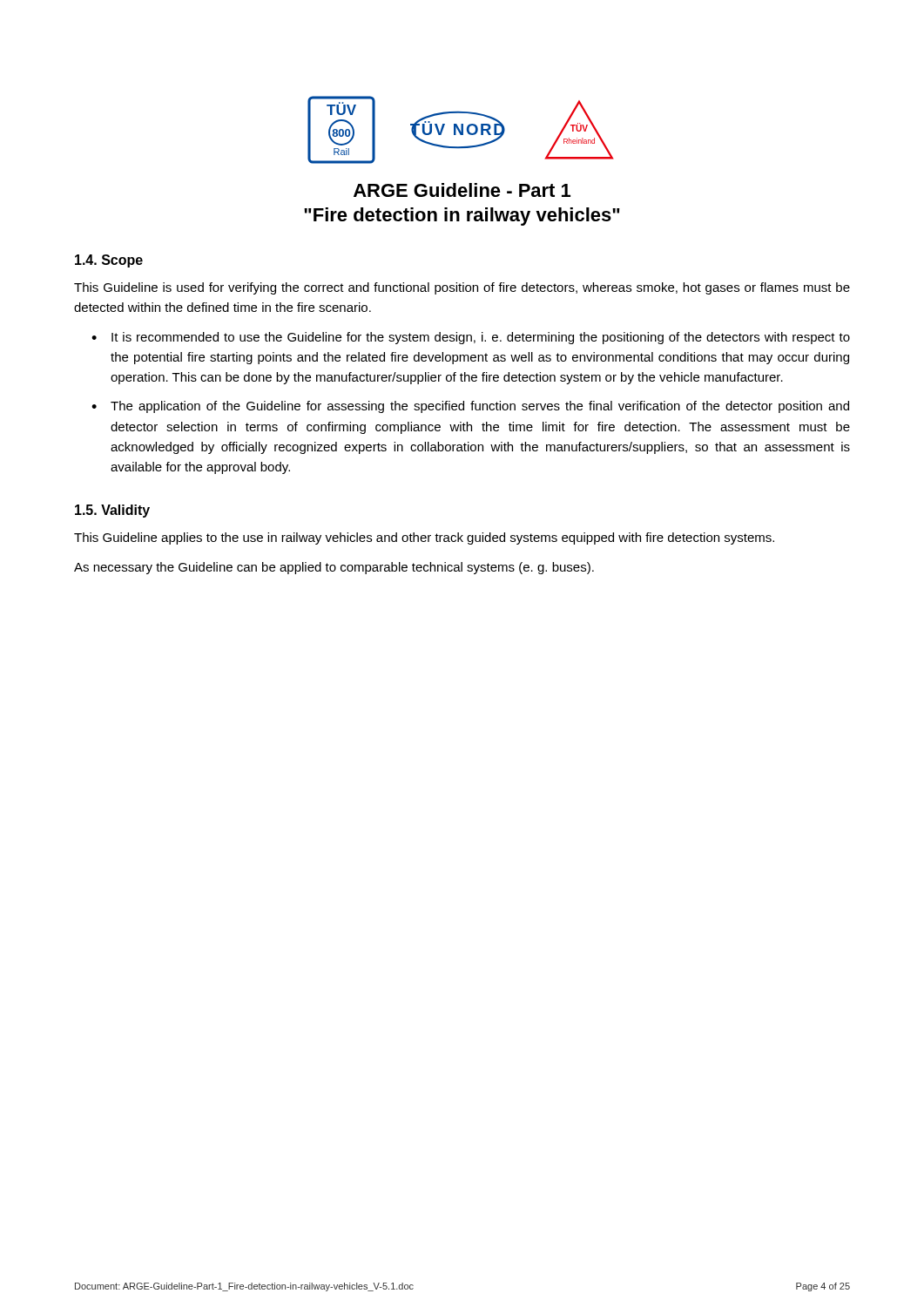Find the block starting "This Guideline applies to the use"

click(x=425, y=537)
